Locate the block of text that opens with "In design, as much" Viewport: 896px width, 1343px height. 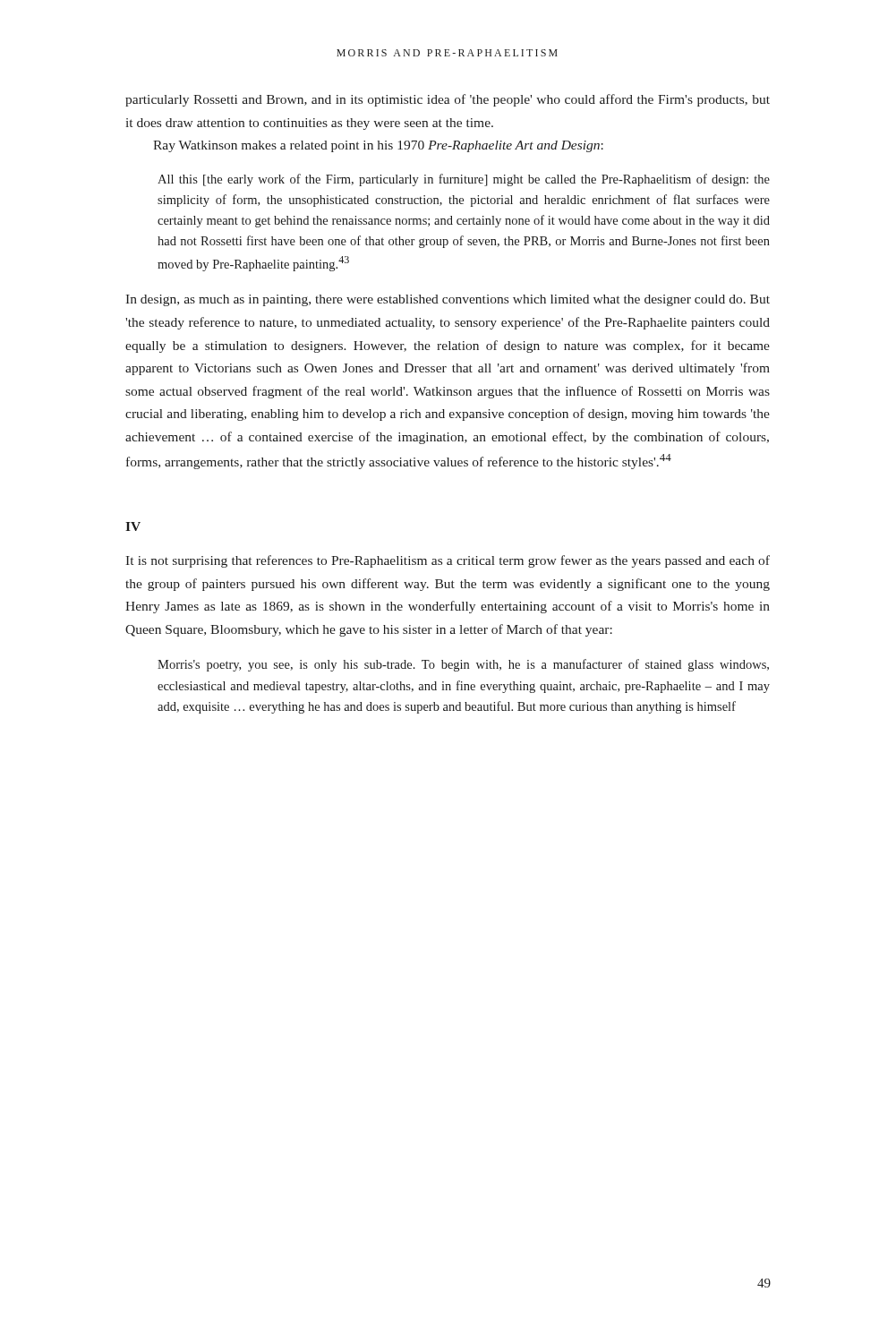pyautogui.click(x=448, y=381)
